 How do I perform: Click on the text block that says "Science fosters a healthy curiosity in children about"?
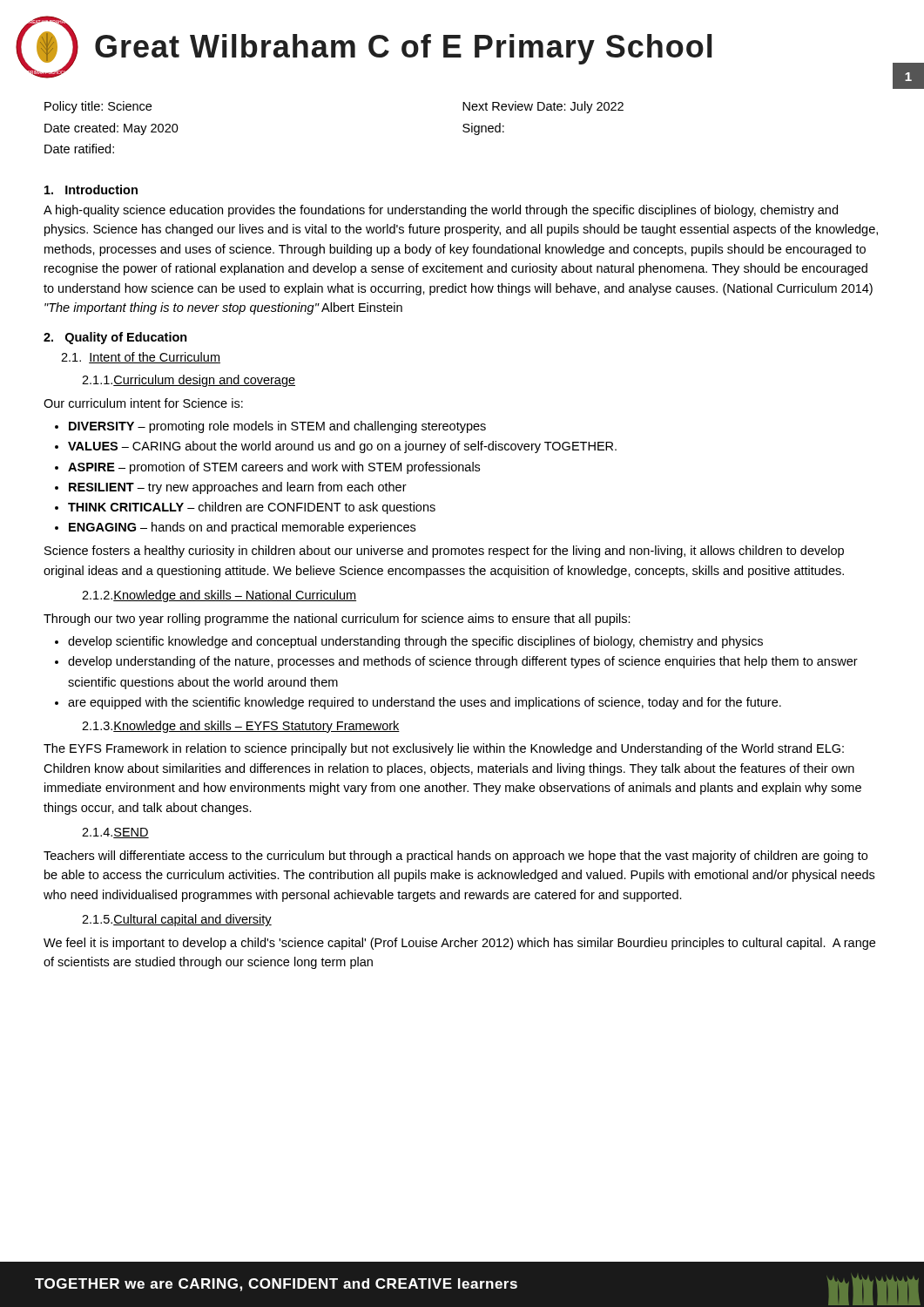[444, 561]
